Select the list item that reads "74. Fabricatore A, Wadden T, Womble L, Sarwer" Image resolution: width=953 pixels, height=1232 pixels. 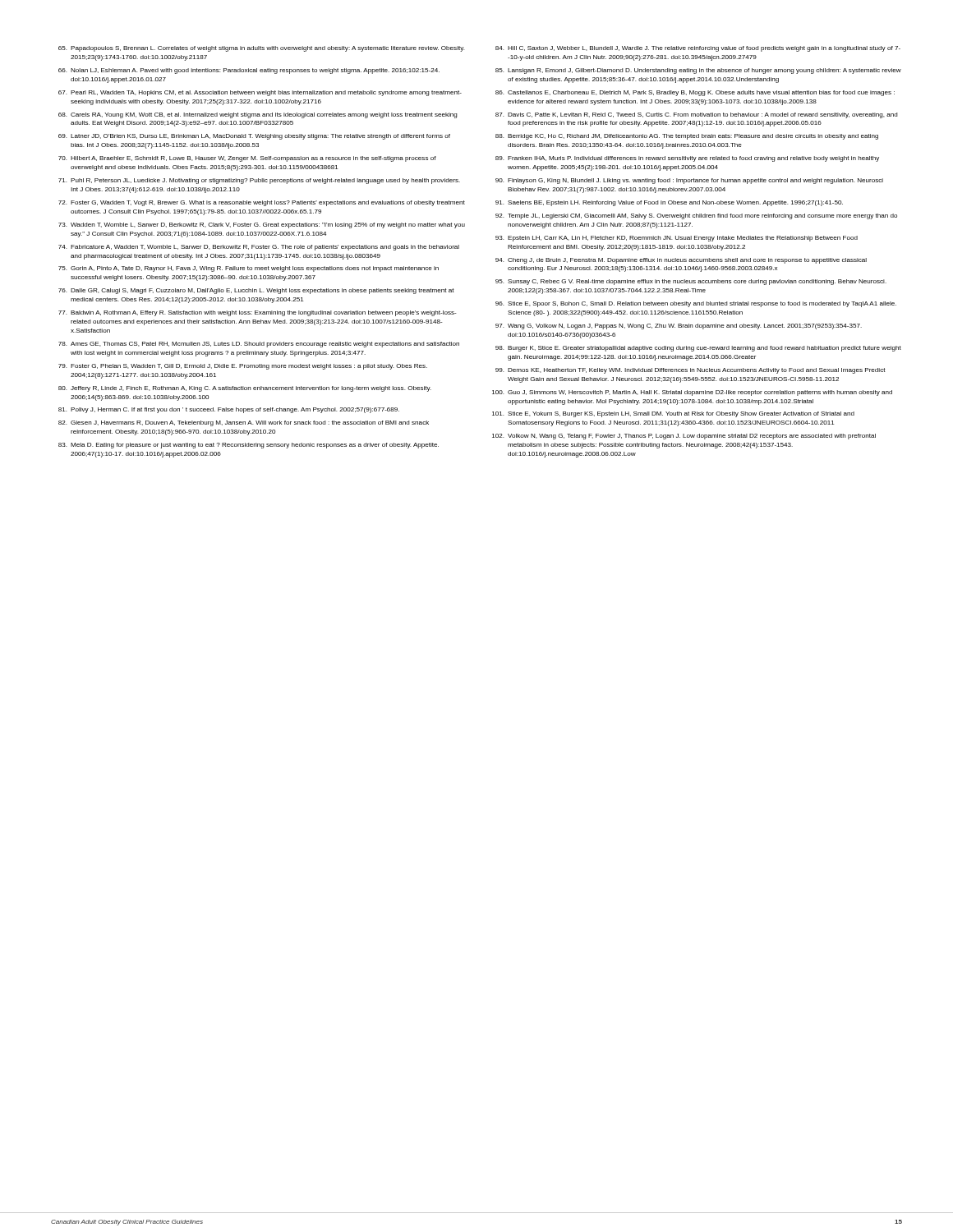pos(258,252)
